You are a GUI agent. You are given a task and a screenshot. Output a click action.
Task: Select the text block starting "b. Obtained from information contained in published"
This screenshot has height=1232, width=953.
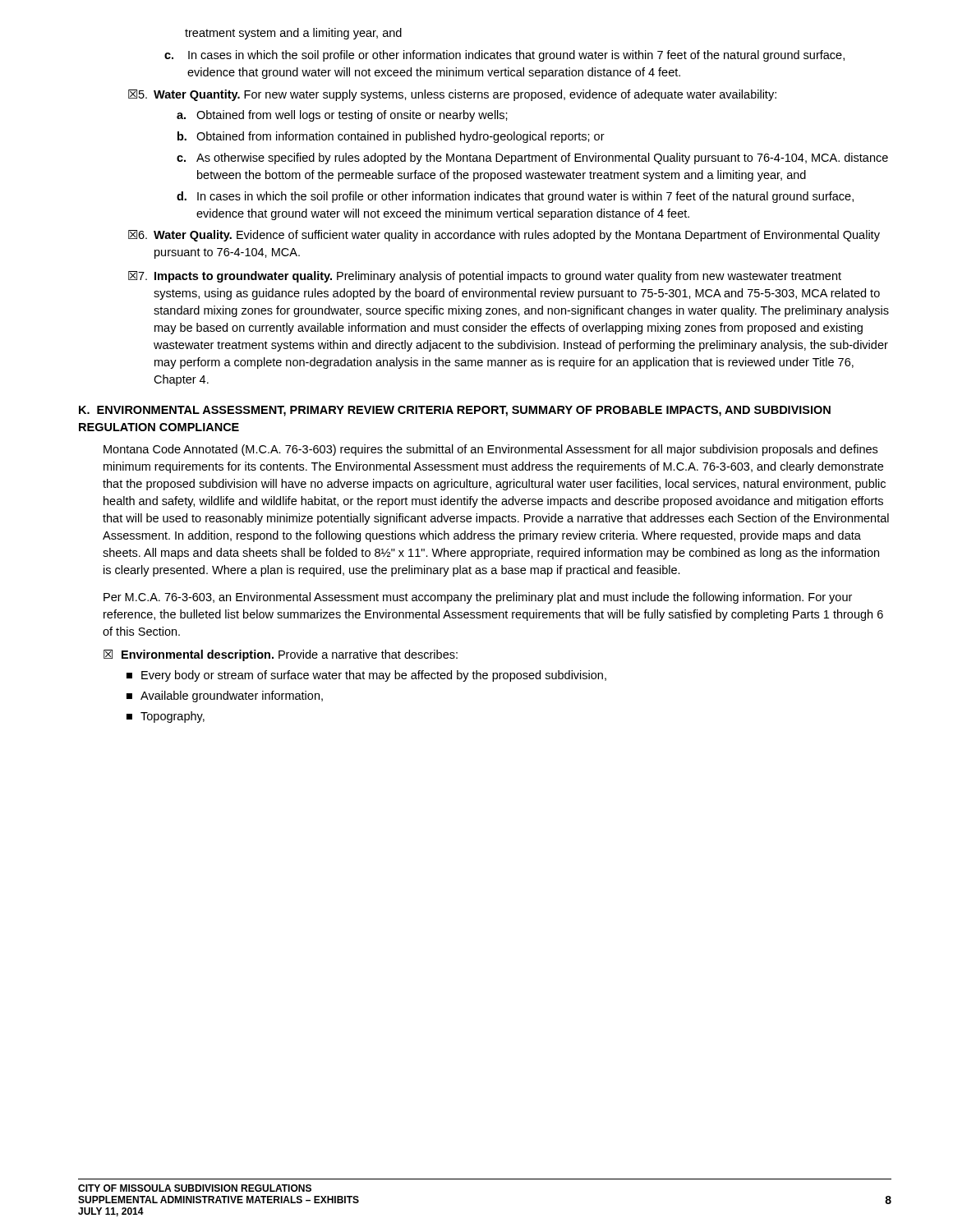pyautogui.click(x=390, y=137)
